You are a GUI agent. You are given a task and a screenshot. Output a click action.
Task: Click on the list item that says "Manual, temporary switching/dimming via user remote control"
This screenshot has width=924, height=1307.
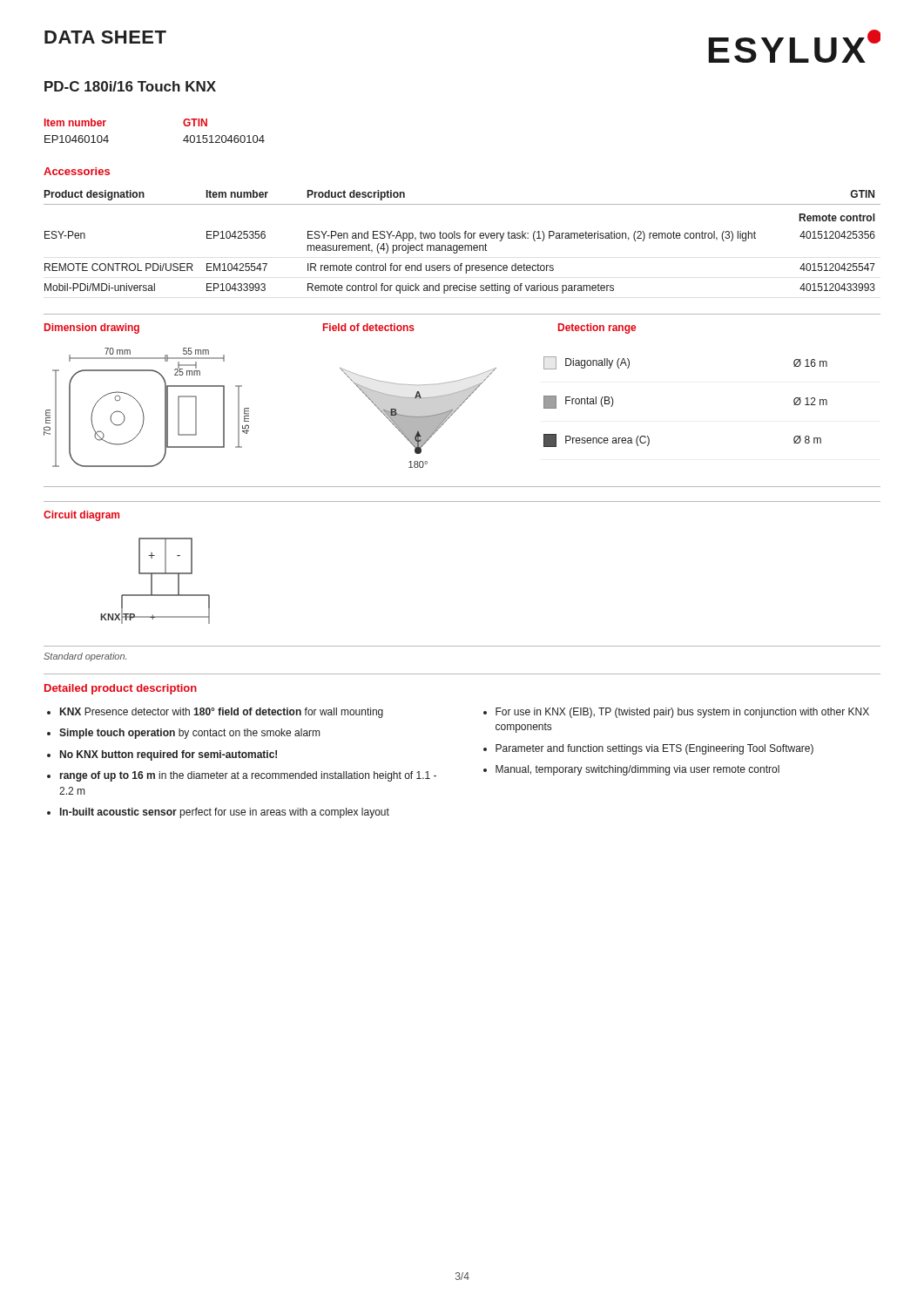click(x=637, y=769)
